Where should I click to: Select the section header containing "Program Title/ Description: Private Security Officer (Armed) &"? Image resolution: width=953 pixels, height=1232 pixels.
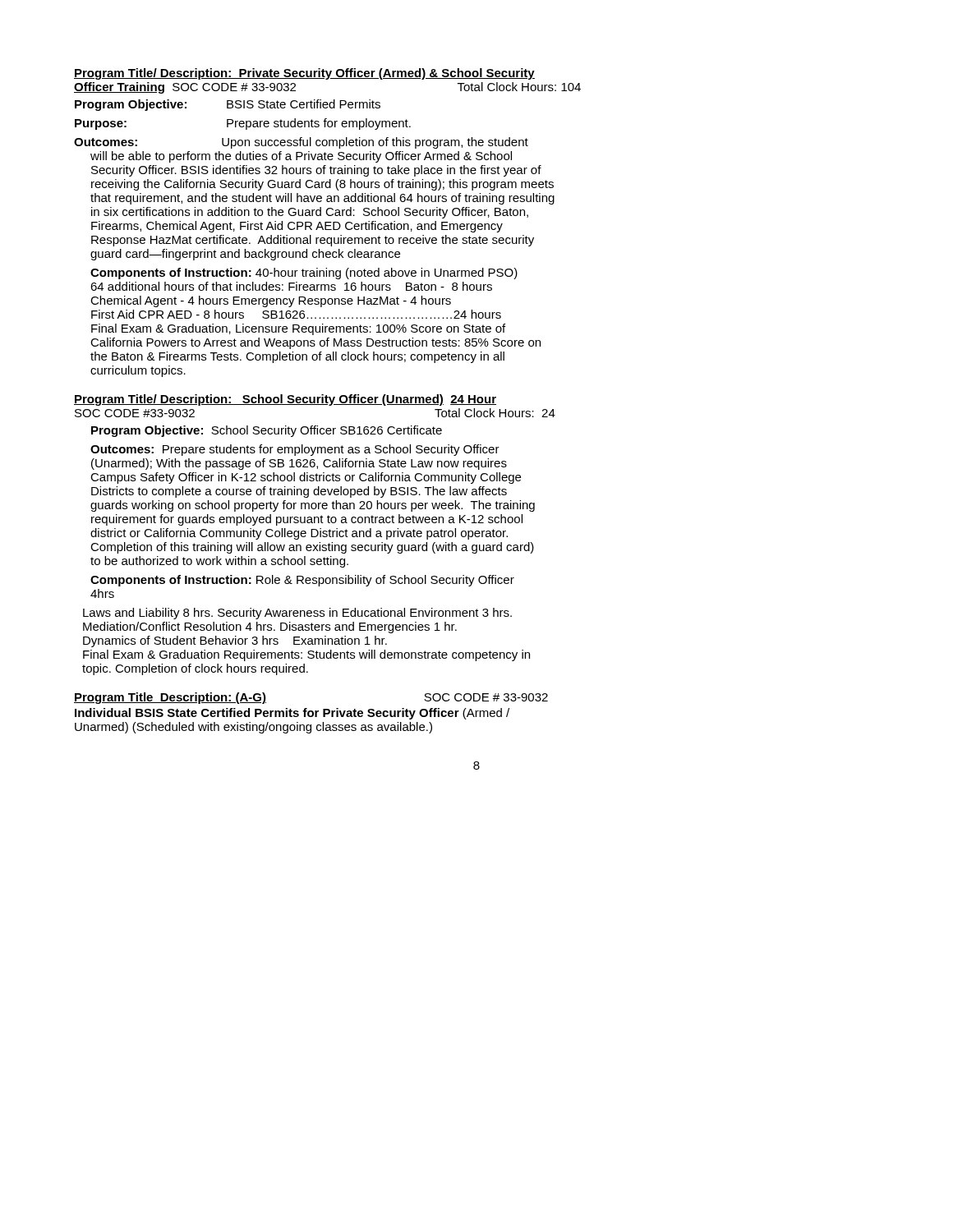click(328, 80)
